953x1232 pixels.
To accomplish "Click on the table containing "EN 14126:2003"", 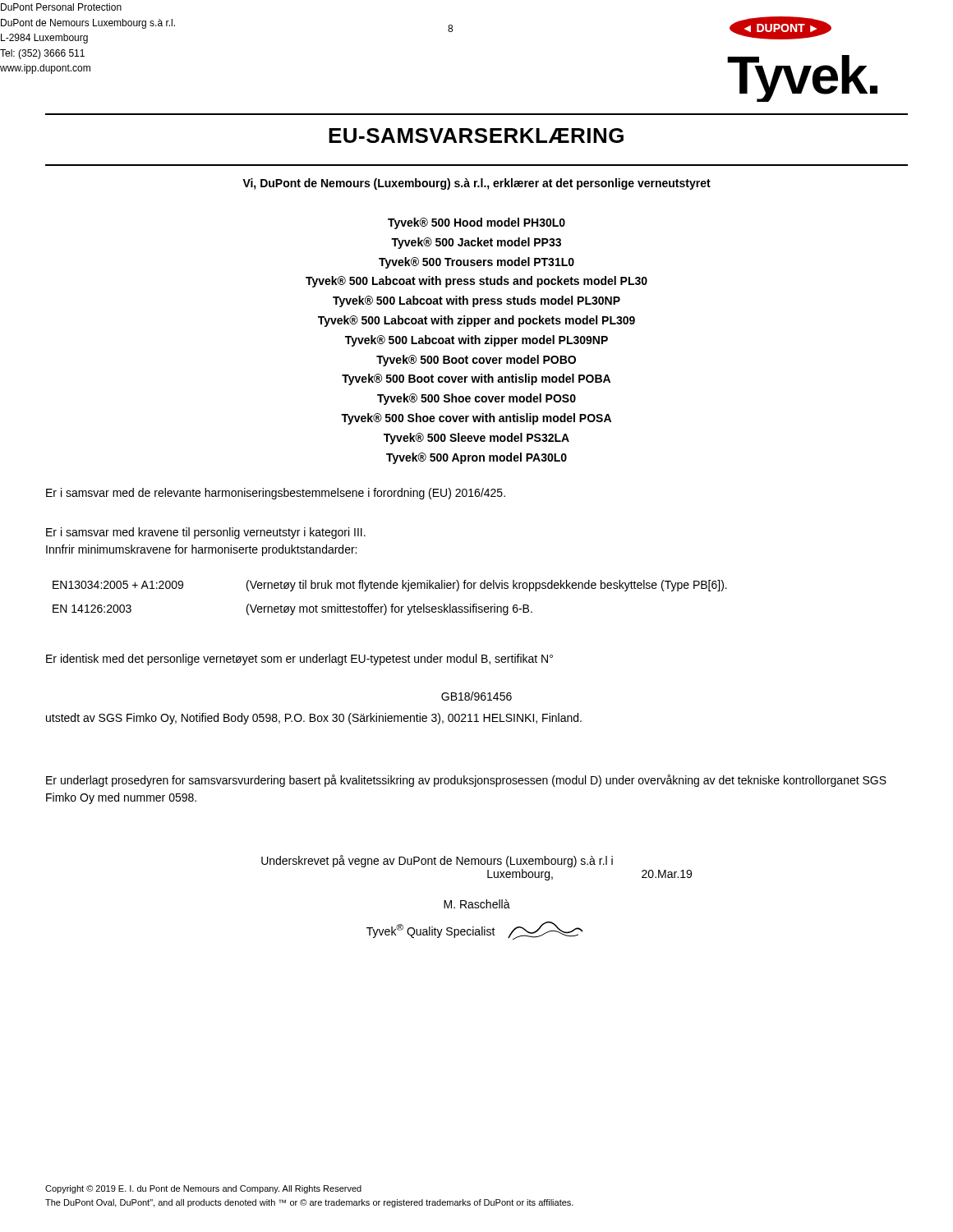I will [476, 597].
